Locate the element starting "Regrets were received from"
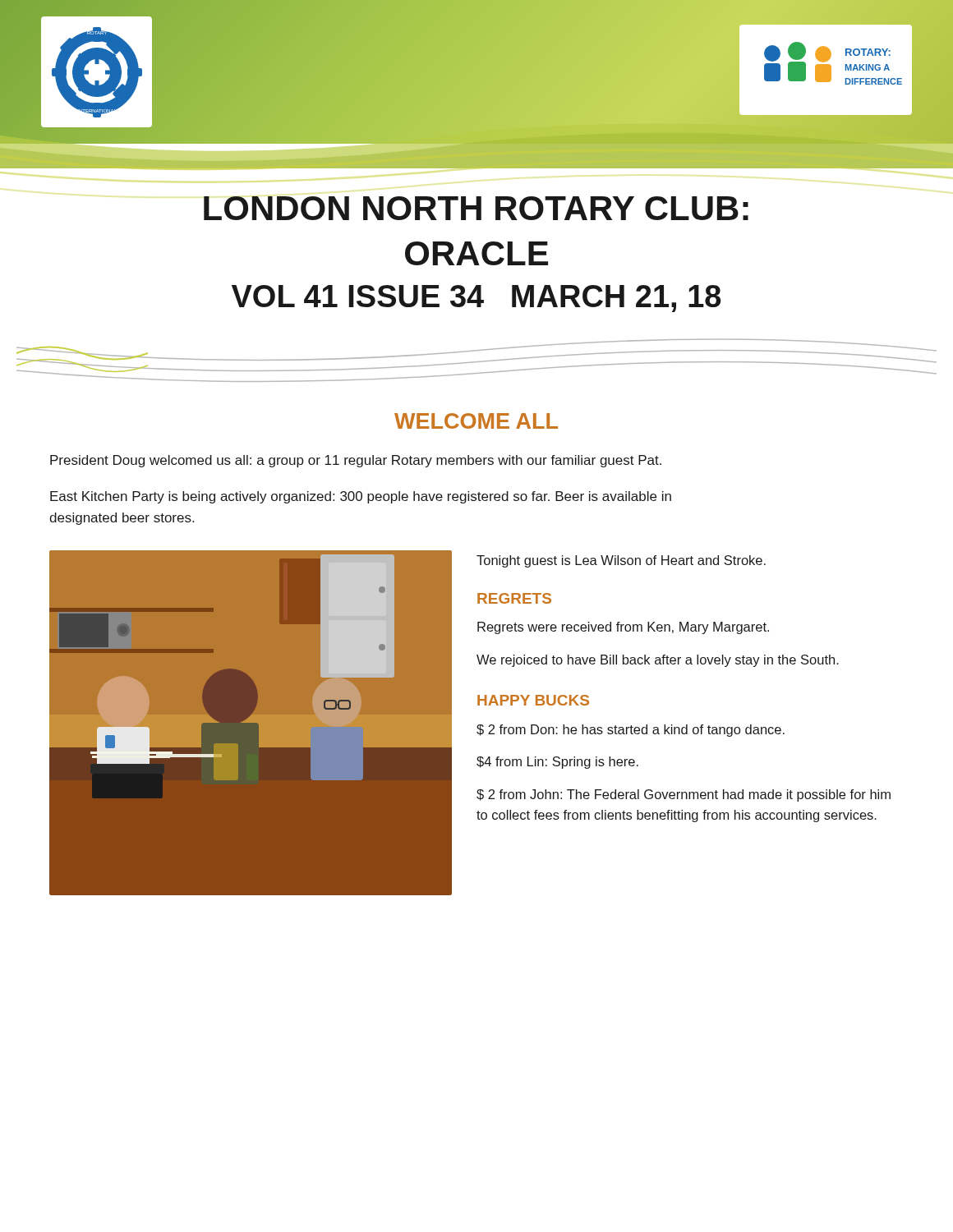The image size is (953, 1232). point(623,627)
